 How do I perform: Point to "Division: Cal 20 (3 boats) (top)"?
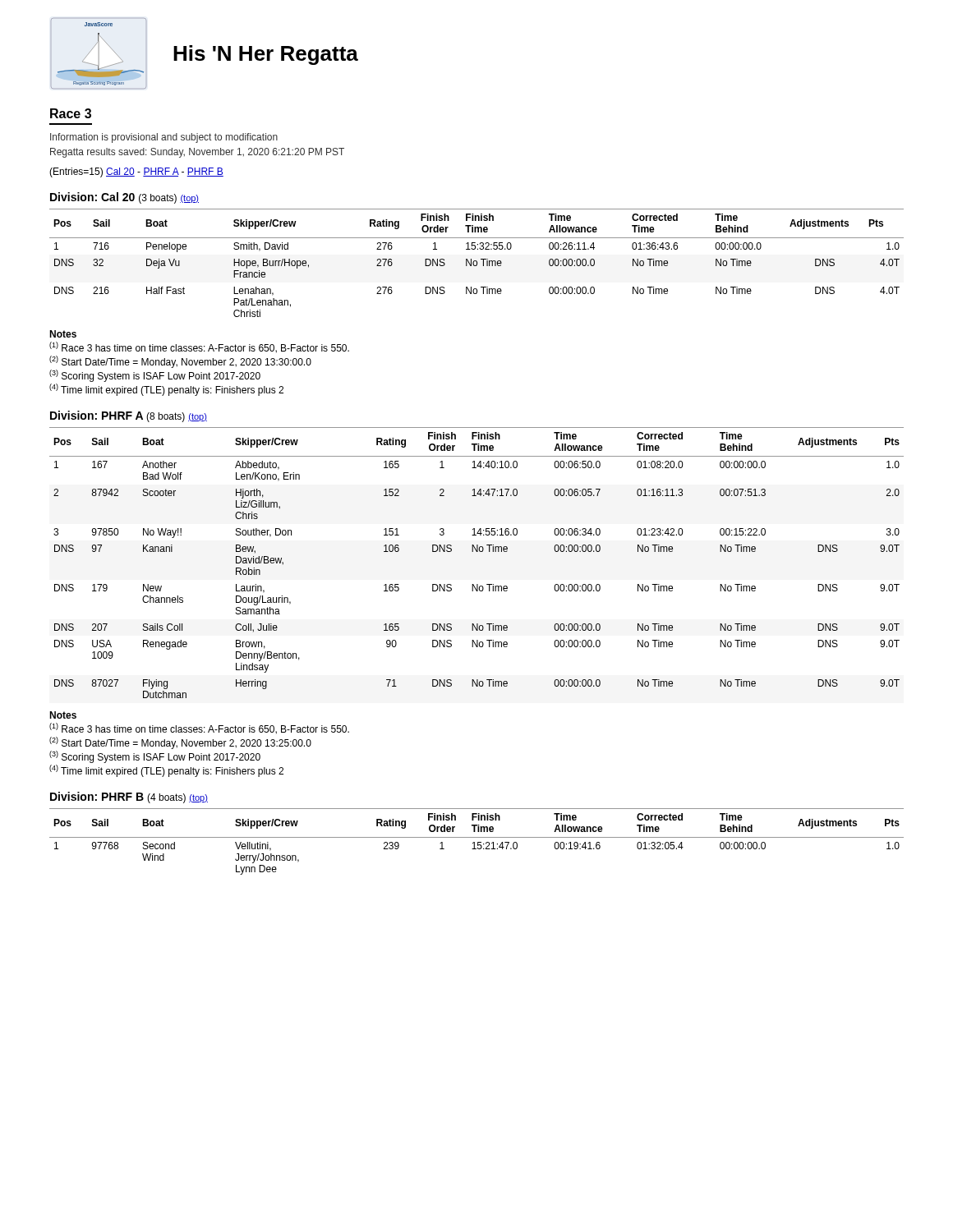click(476, 197)
